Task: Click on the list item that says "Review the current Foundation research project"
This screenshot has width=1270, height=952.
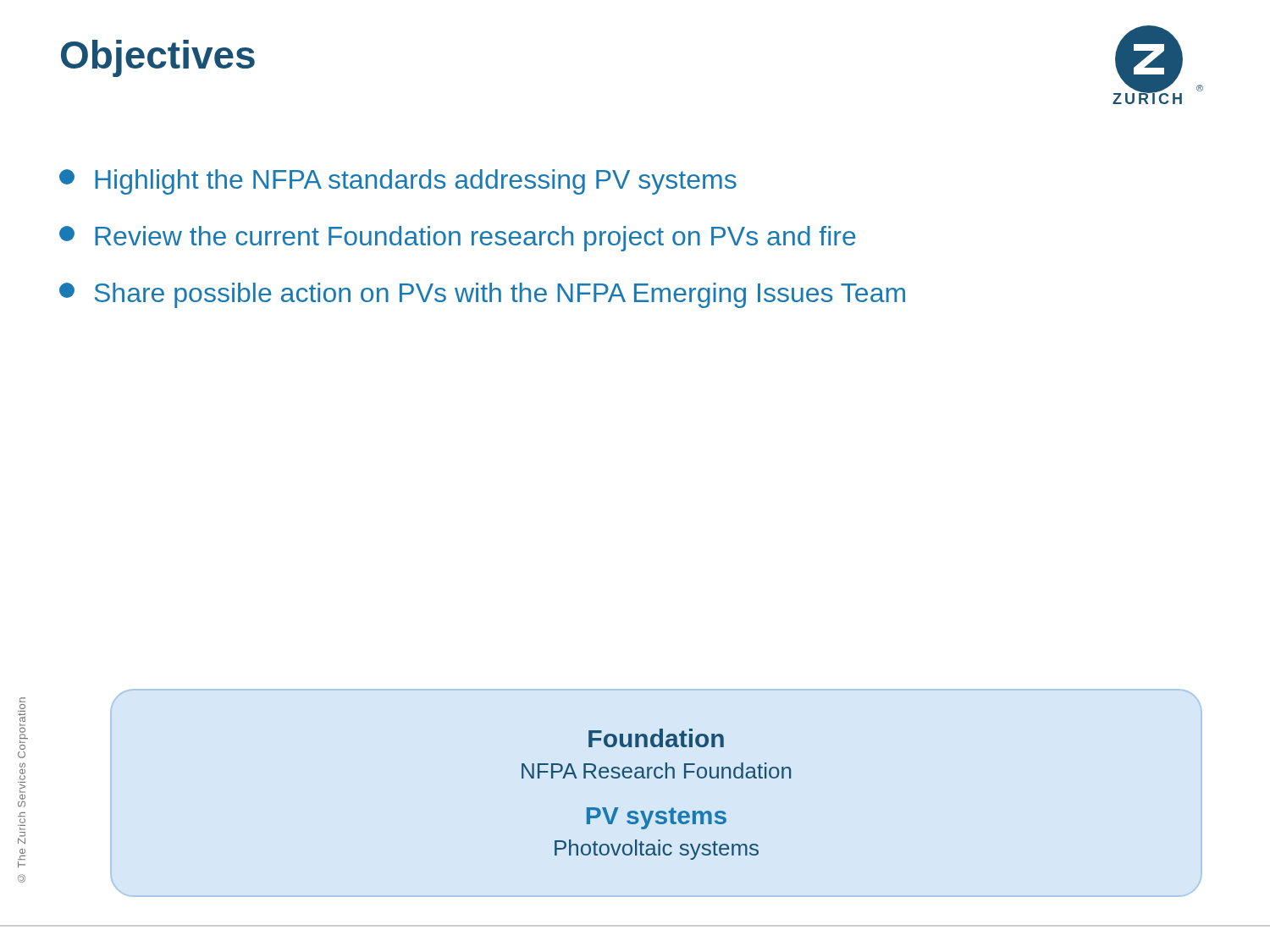Action: (x=458, y=236)
